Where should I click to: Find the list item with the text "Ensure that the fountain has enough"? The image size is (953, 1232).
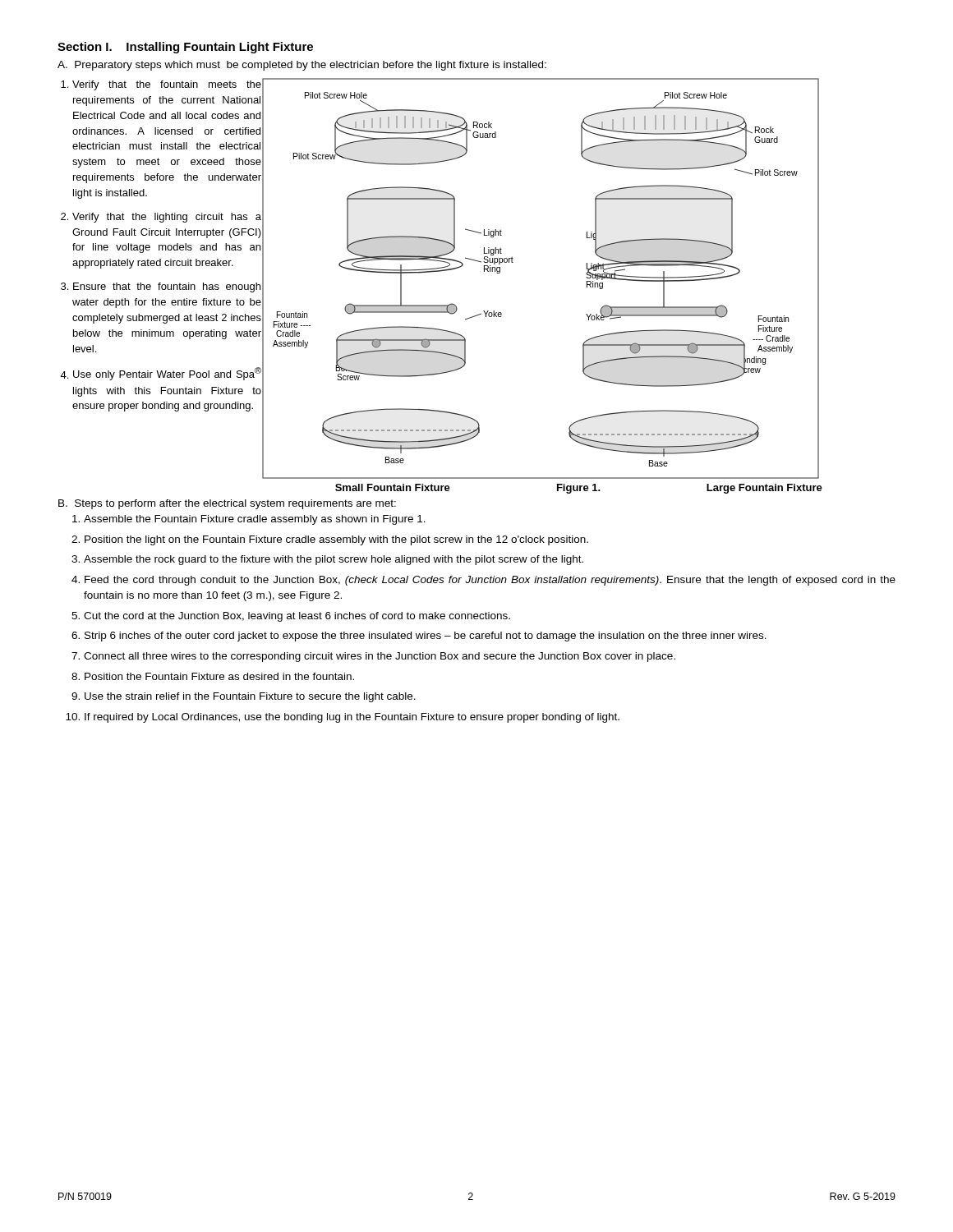click(x=167, y=317)
